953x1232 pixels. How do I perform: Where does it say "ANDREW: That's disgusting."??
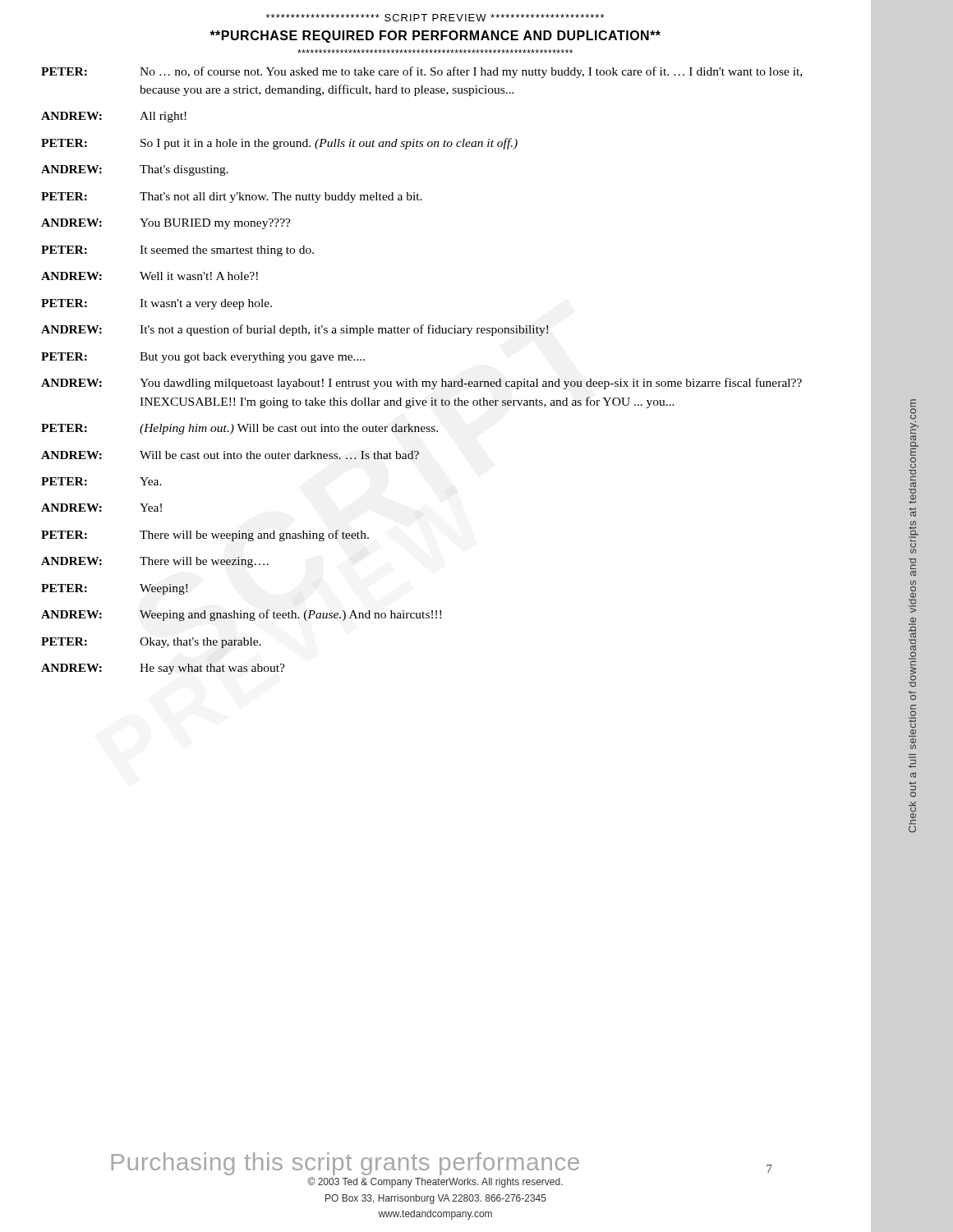pos(83,170)
